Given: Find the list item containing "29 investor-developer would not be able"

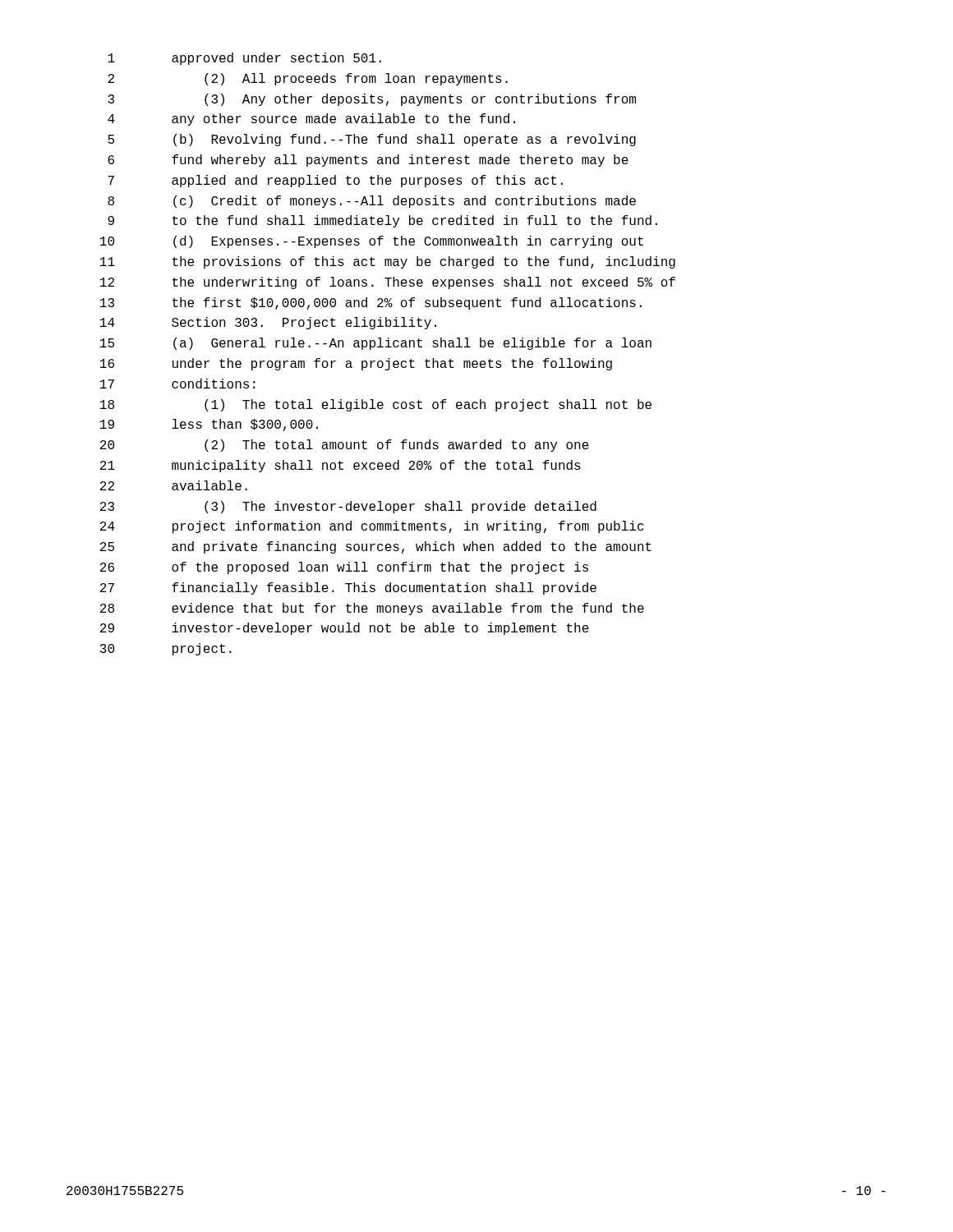Looking at the screenshot, I should [x=328, y=630].
